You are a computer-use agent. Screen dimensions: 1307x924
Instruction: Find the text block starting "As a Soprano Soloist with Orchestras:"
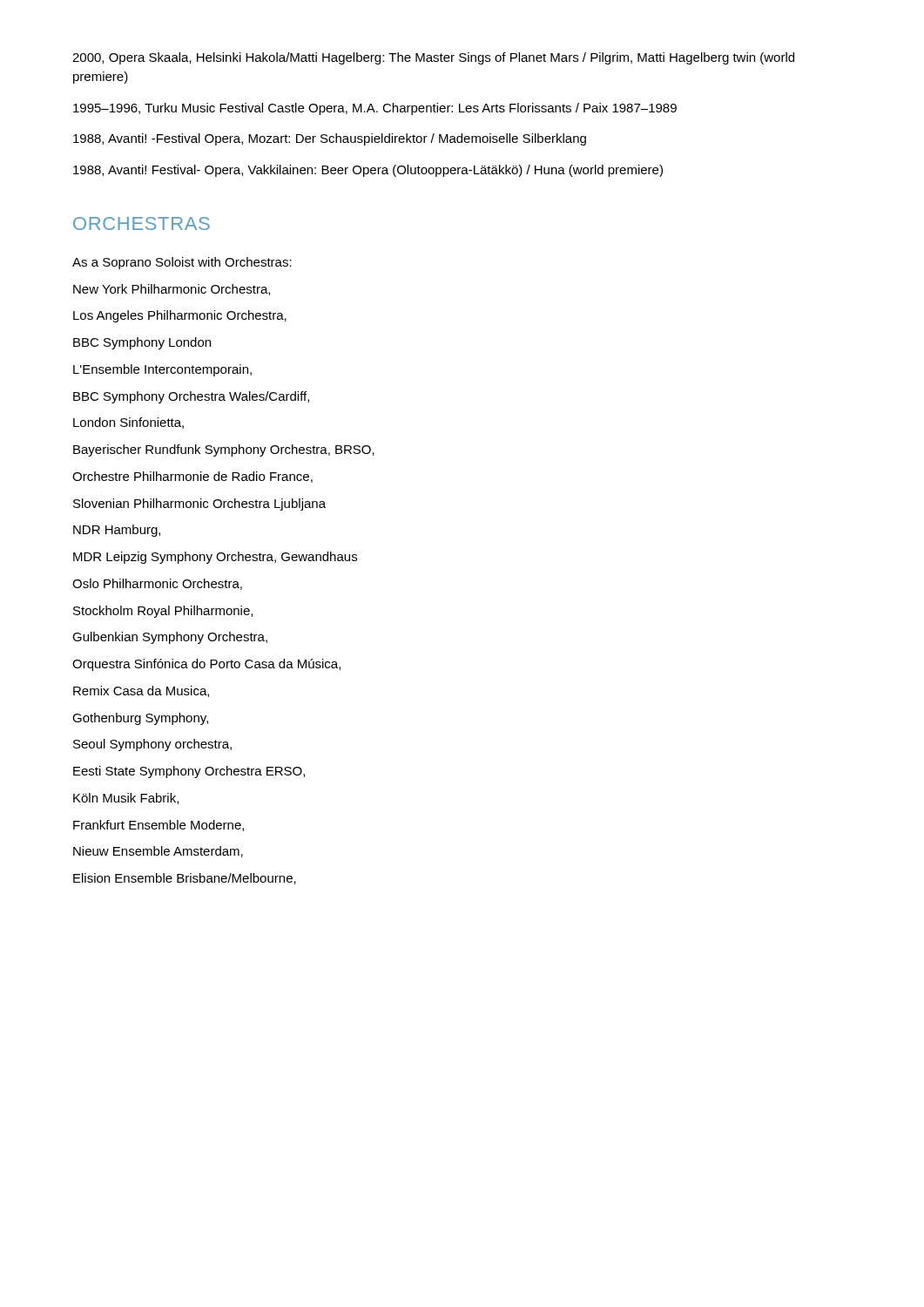(x=182, y=262)
